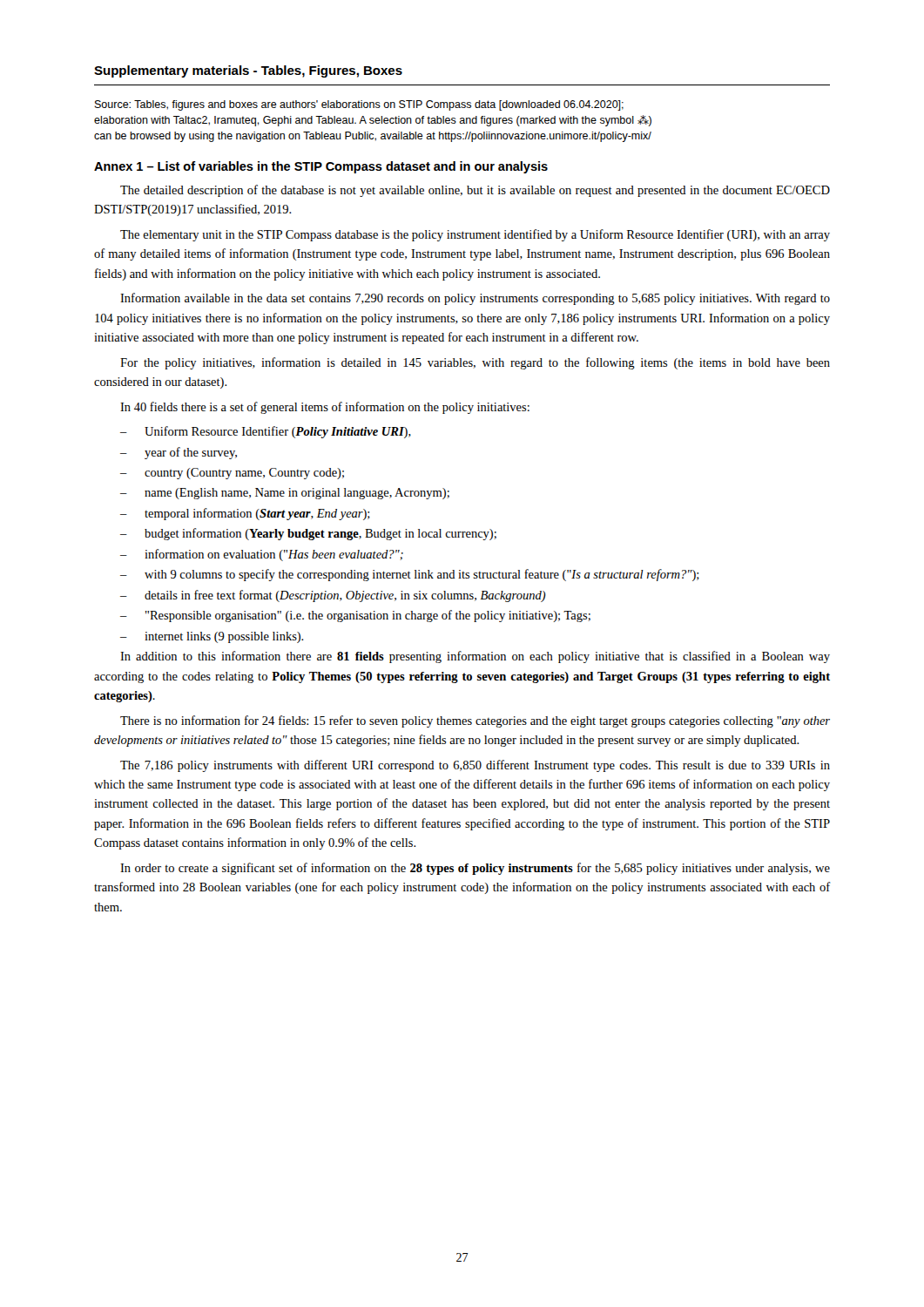The image size is (924, 1307).
Task: Find the passage starting "The elementary unit in the STIP"
Action: (462, 254)
